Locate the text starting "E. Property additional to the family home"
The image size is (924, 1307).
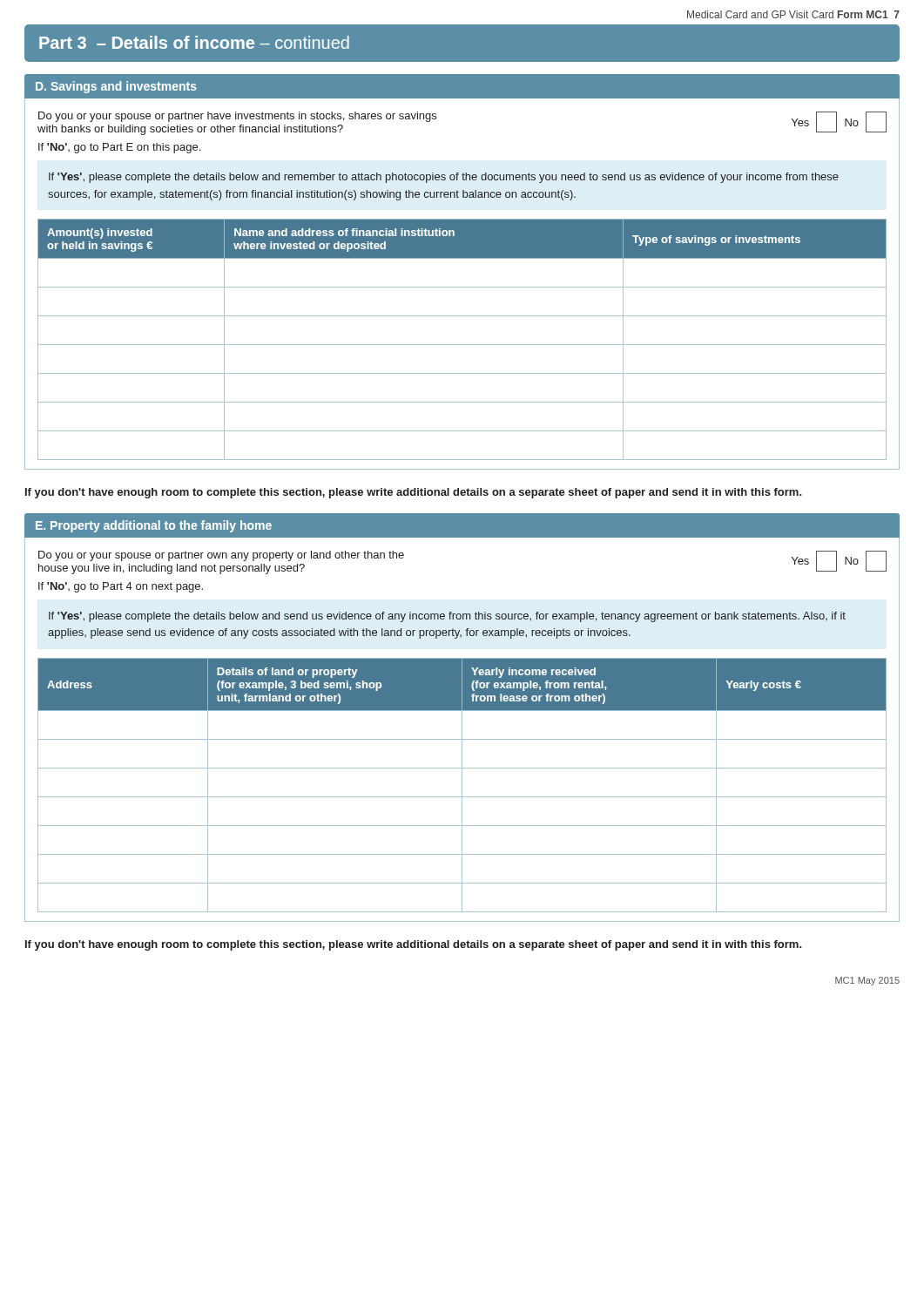[153, 525]
